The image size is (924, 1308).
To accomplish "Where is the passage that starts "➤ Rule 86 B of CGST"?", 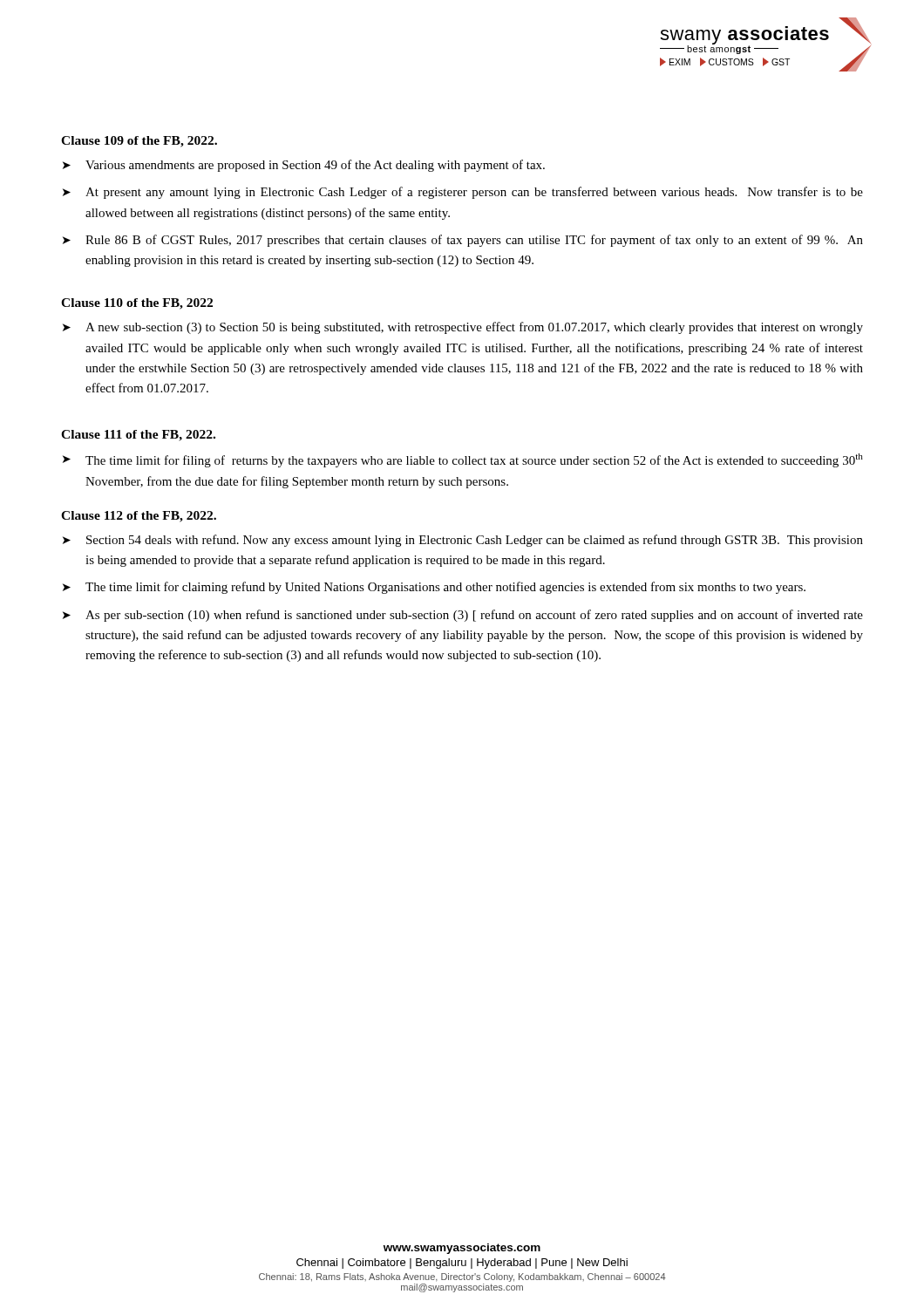I will click(462, 250).
